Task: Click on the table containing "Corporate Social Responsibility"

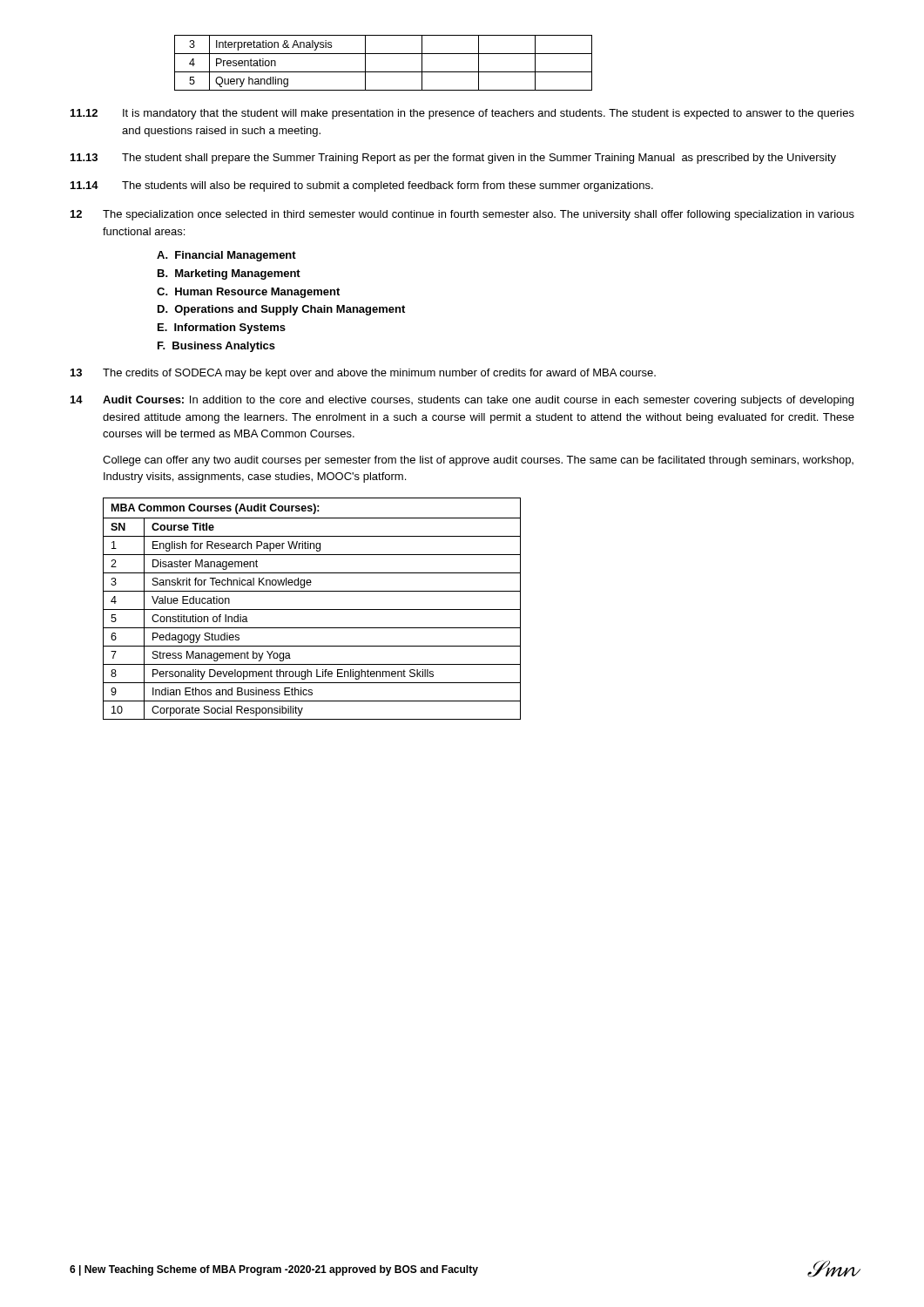Action: (x=462, y=608)
